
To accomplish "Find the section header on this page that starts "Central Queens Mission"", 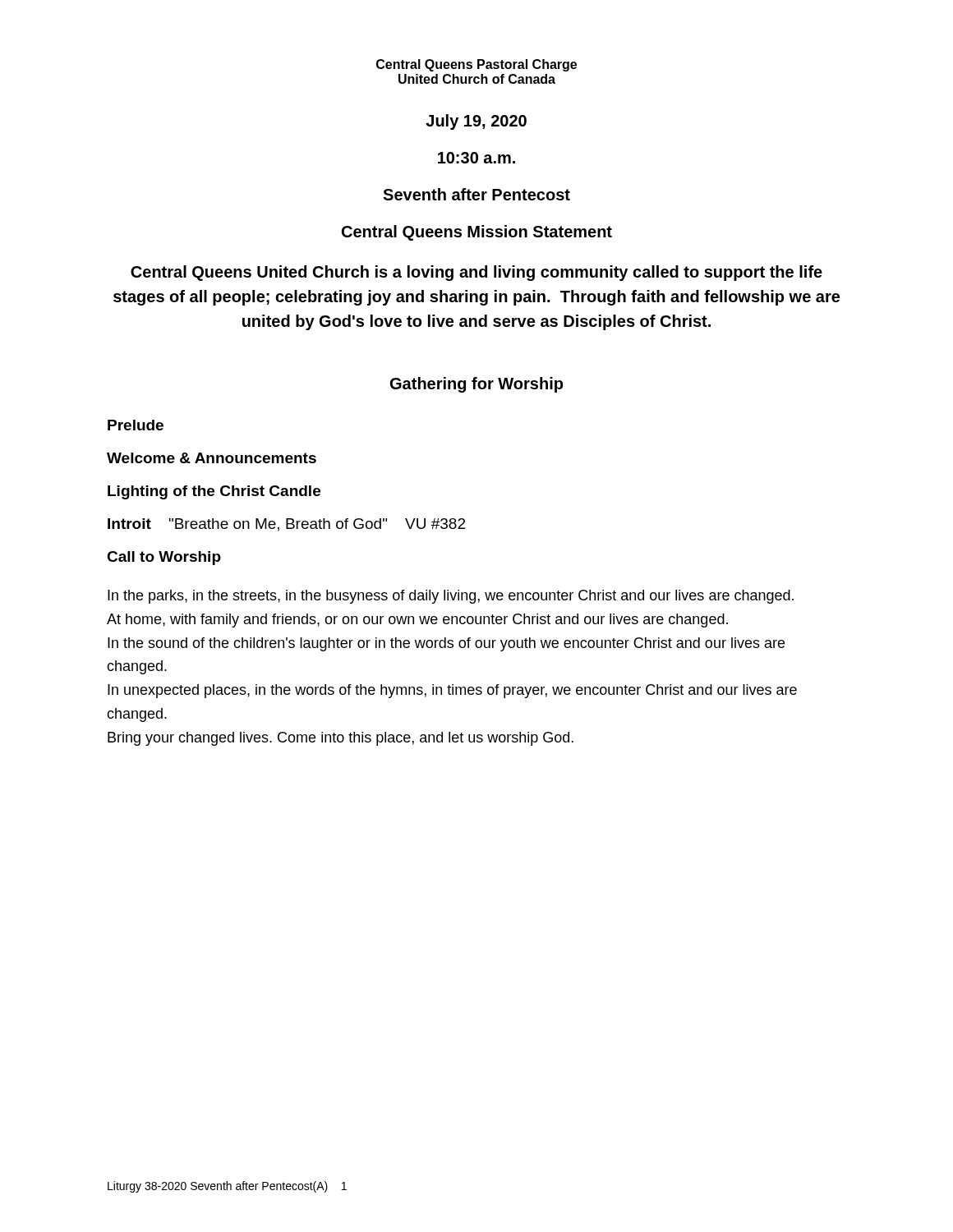I will 476,232.
